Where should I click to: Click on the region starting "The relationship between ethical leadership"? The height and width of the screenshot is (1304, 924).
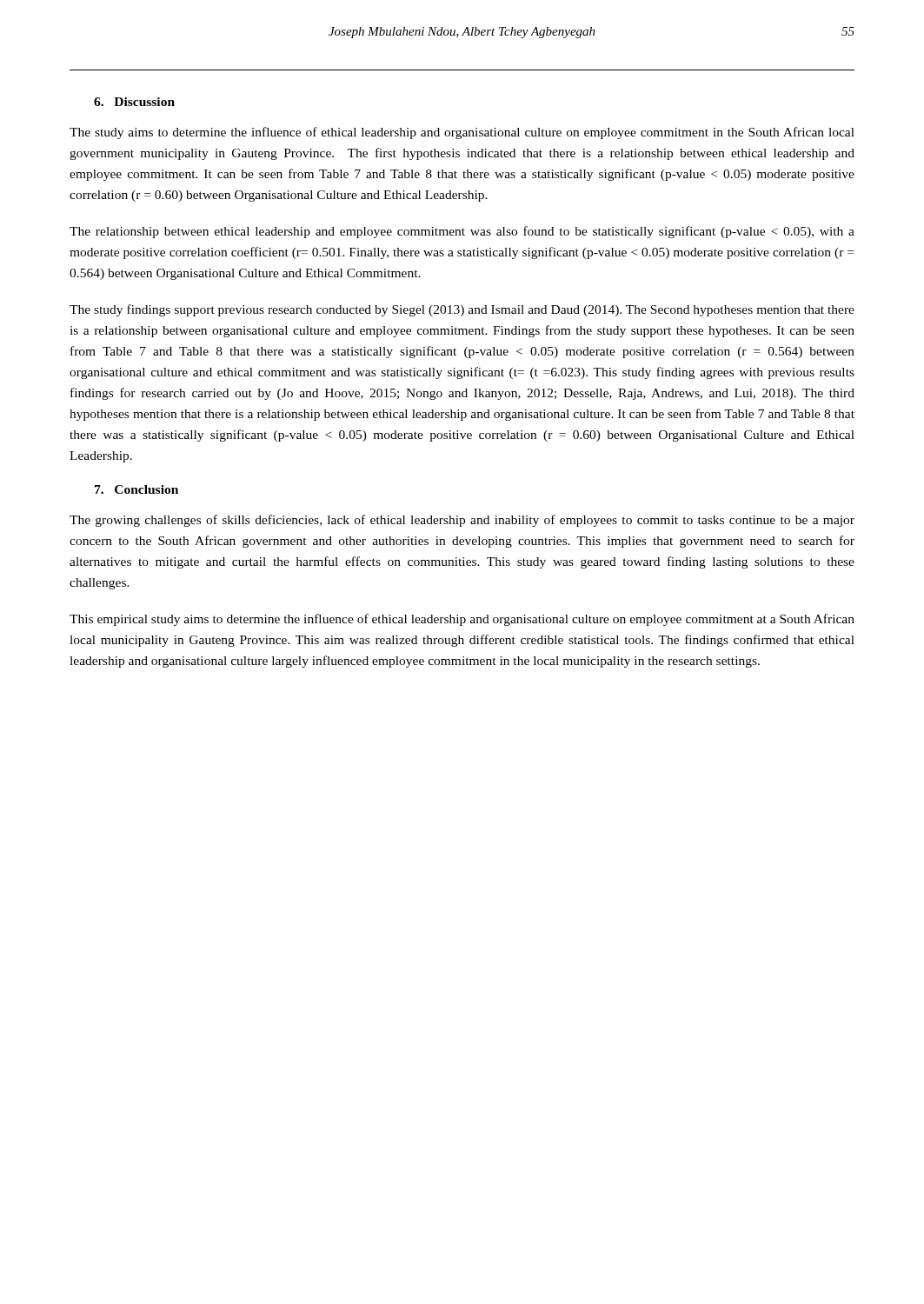(x=462, y=252)
